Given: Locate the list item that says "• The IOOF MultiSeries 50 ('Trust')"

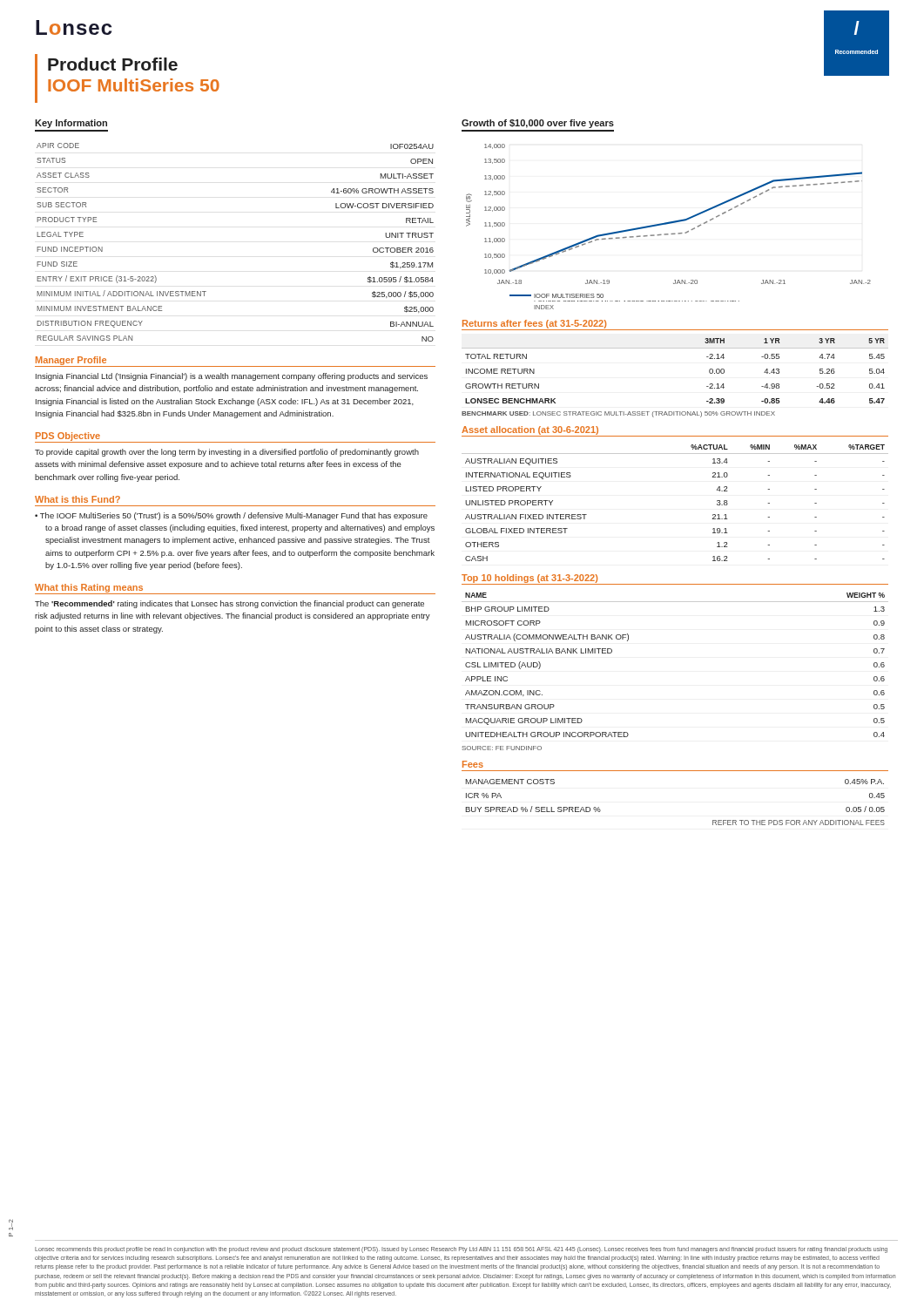Looking at the screenshot, I should pyautogui.click(x=235, y=540).
